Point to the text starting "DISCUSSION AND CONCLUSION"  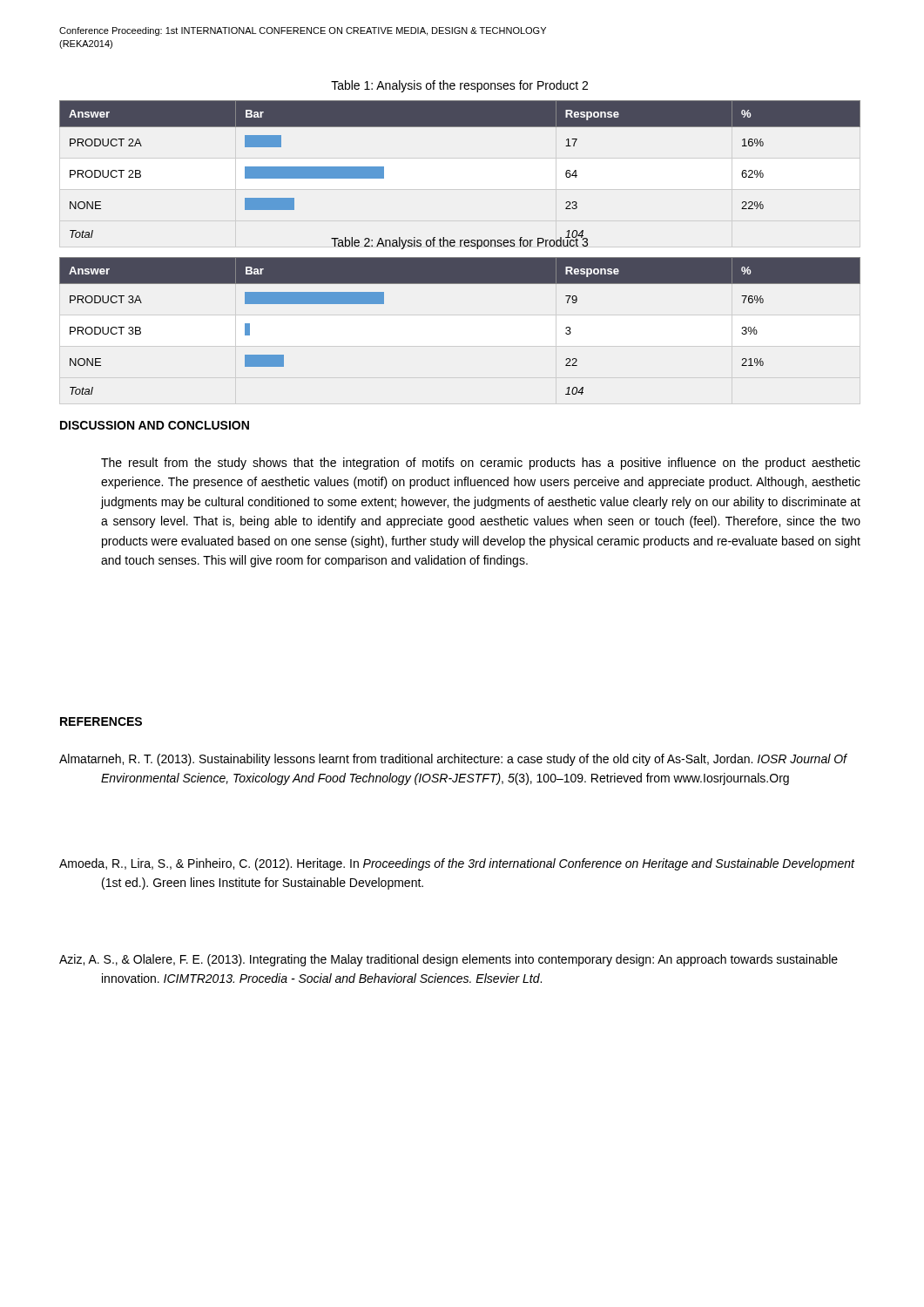[x=155, y=425]
